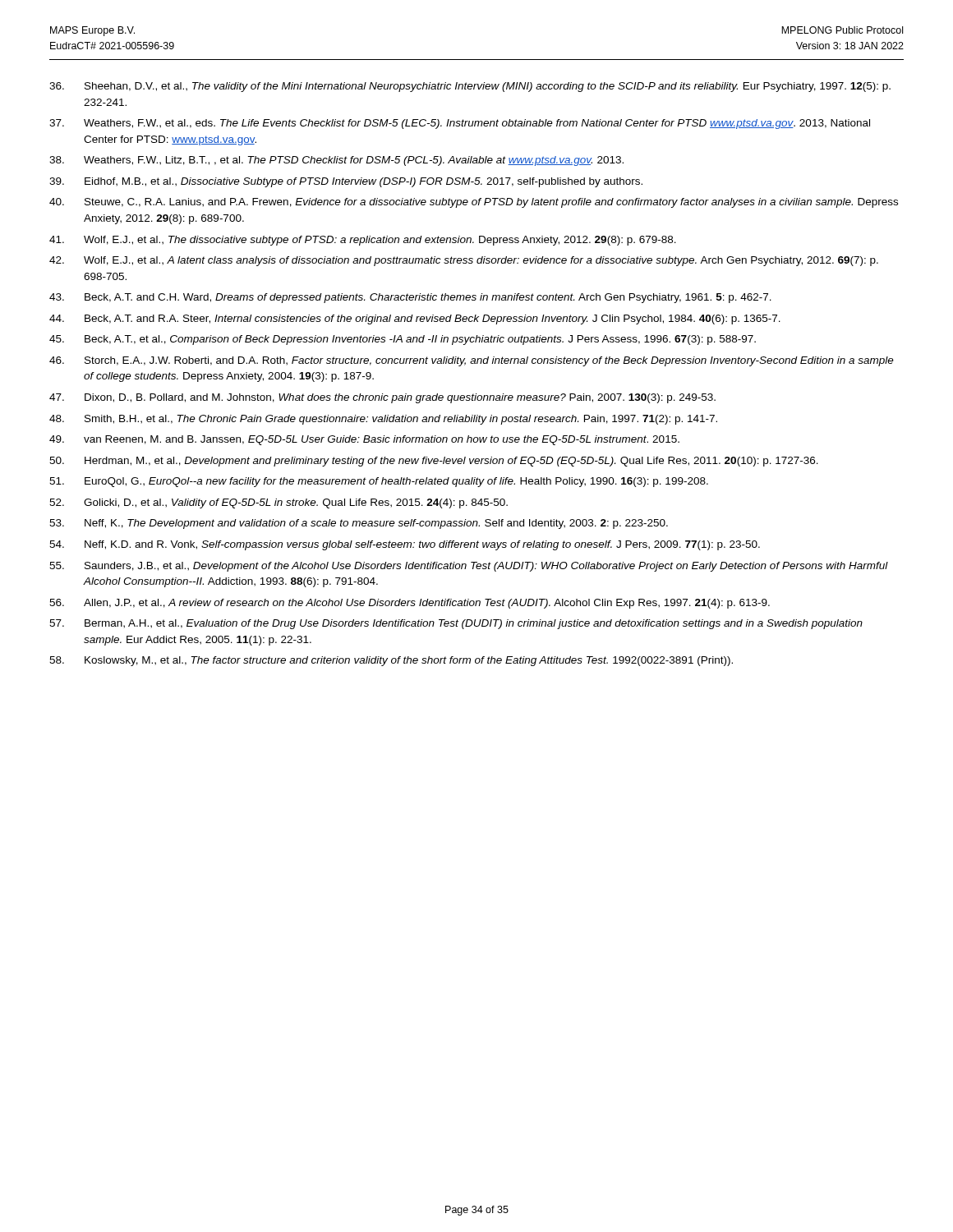This screenshot has height=1232, width=953.
Task: Click the passage that begins "49. van Reenen, M. and B. Janssen,"
Action: click(476, 439)
